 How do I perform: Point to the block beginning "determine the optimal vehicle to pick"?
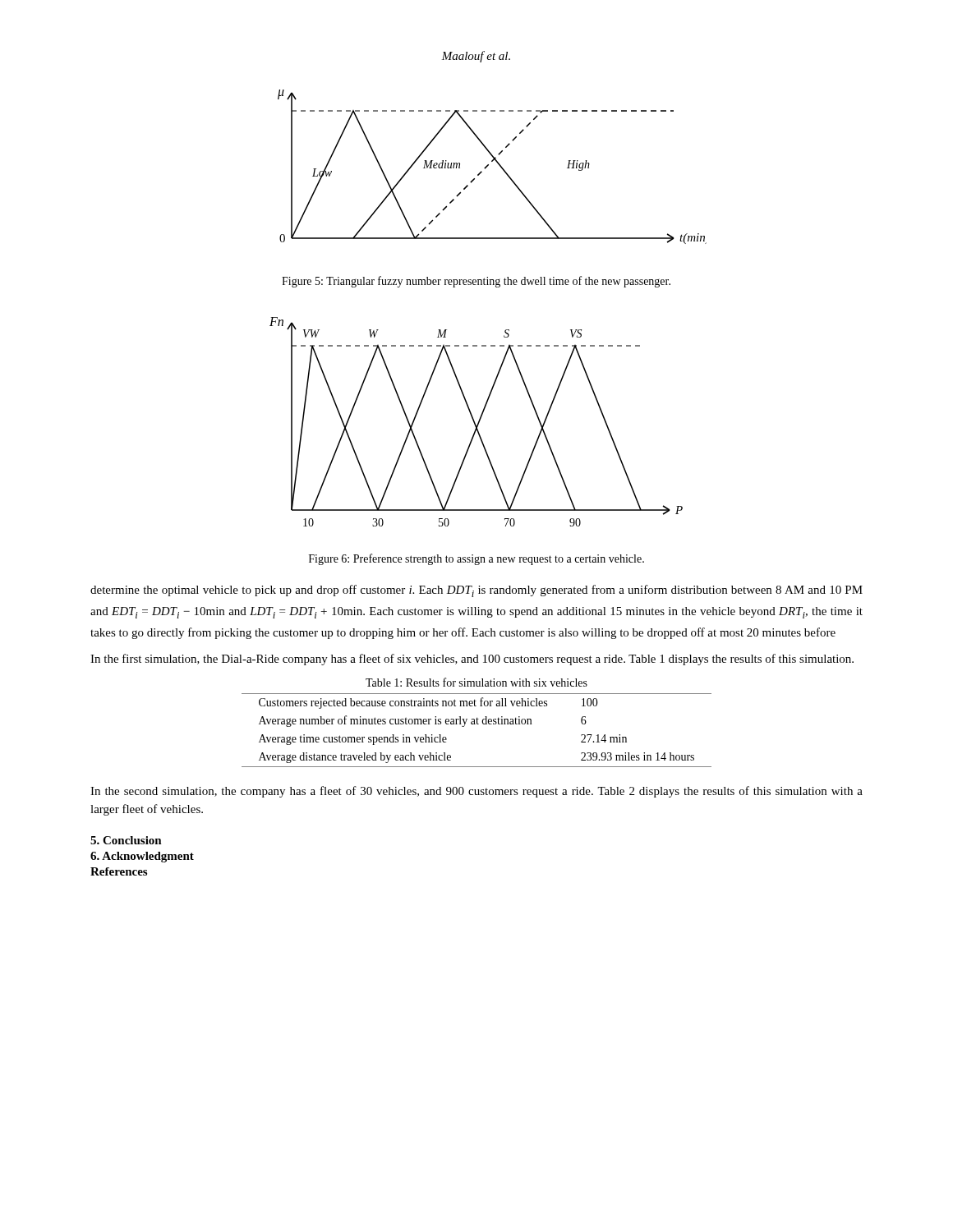click(476, 611)
